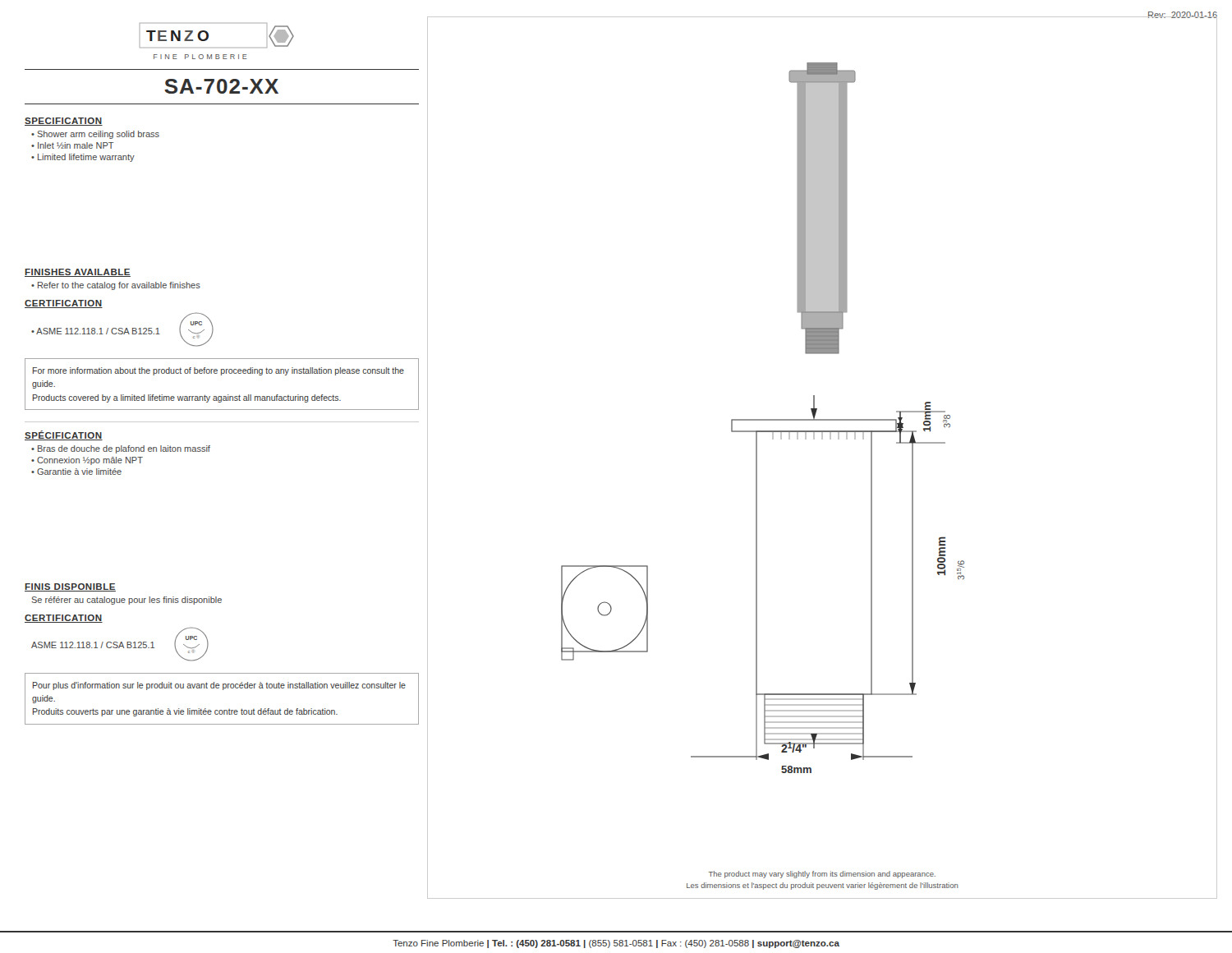Select the section header with the text "FINISHES AVAILABLE"
Screen dimensions: 953x1232
point(78,272)
